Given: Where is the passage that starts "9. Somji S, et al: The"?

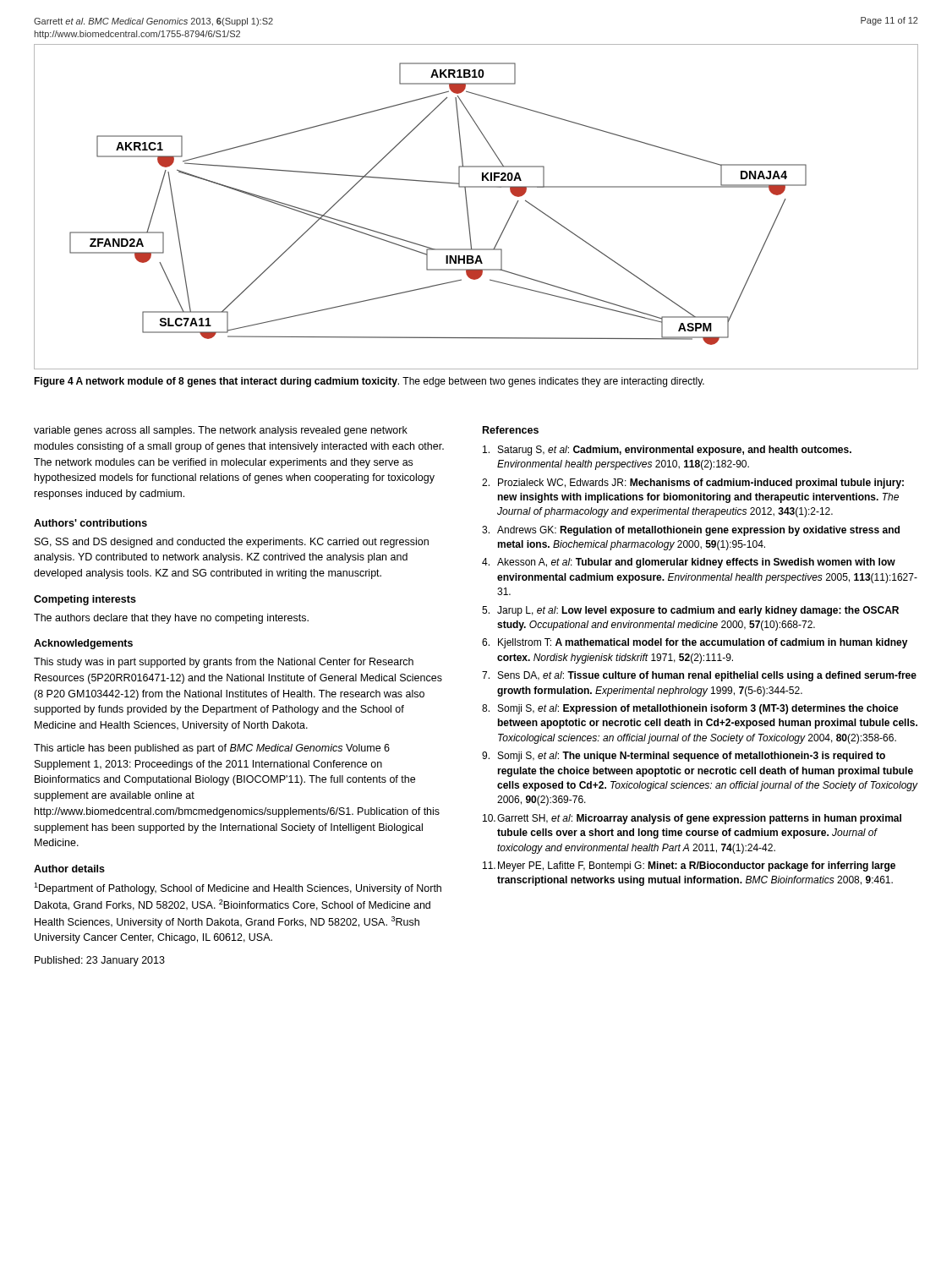Looking at the screenshot, I should click(700, 779).
